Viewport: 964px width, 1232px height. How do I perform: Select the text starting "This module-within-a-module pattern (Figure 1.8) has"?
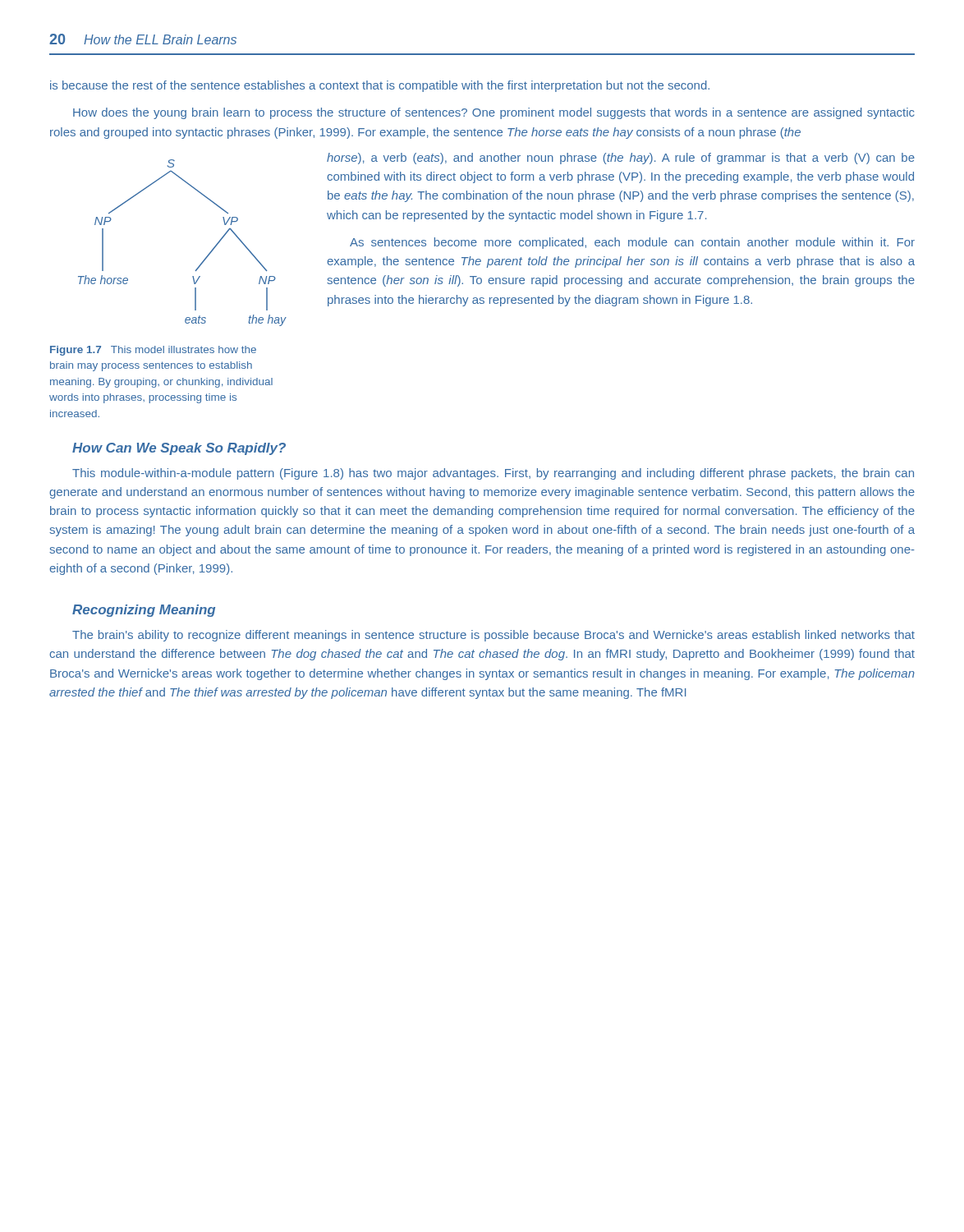[x=482, y=520]
